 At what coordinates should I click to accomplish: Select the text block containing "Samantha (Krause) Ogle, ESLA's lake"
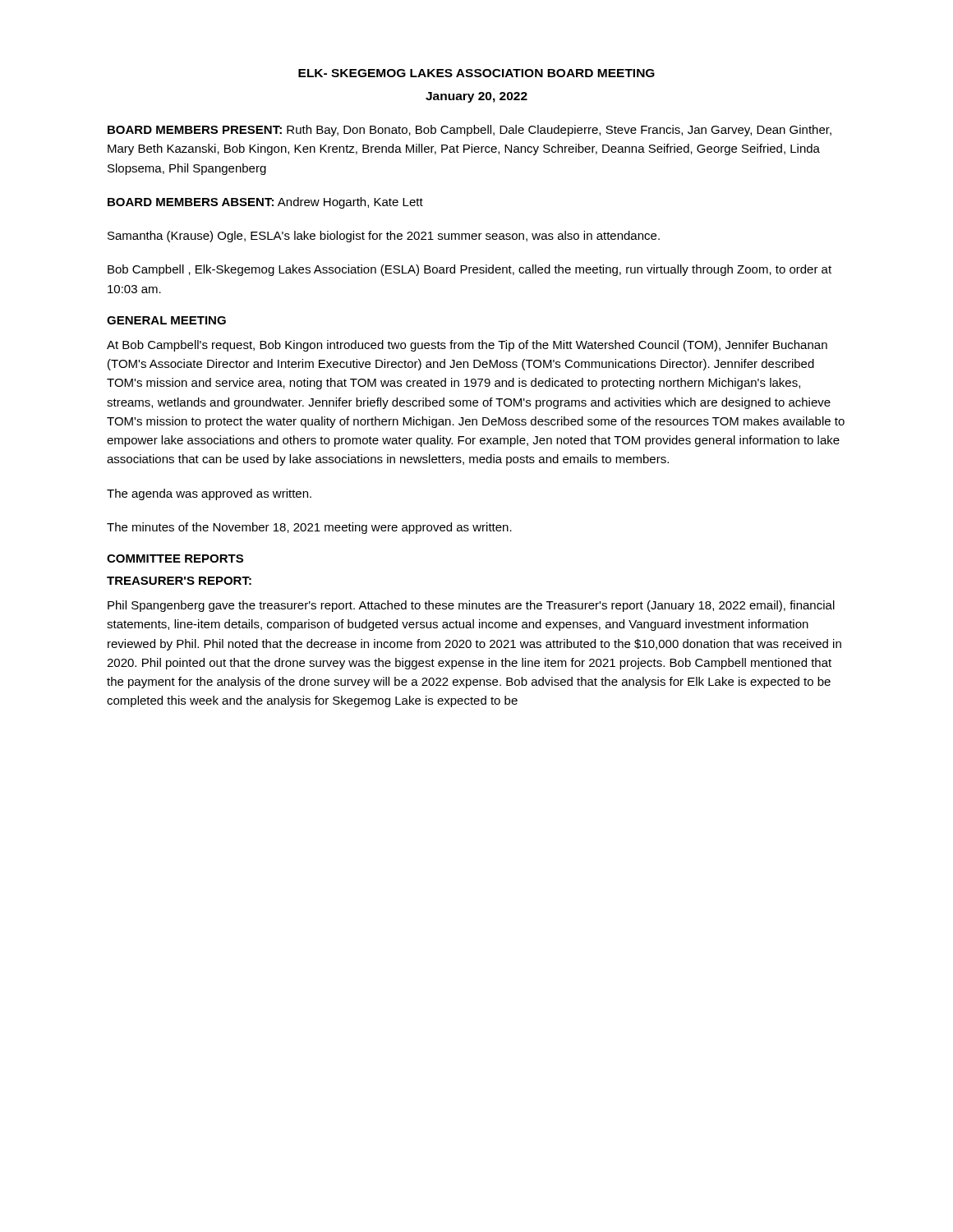point(384,235)
